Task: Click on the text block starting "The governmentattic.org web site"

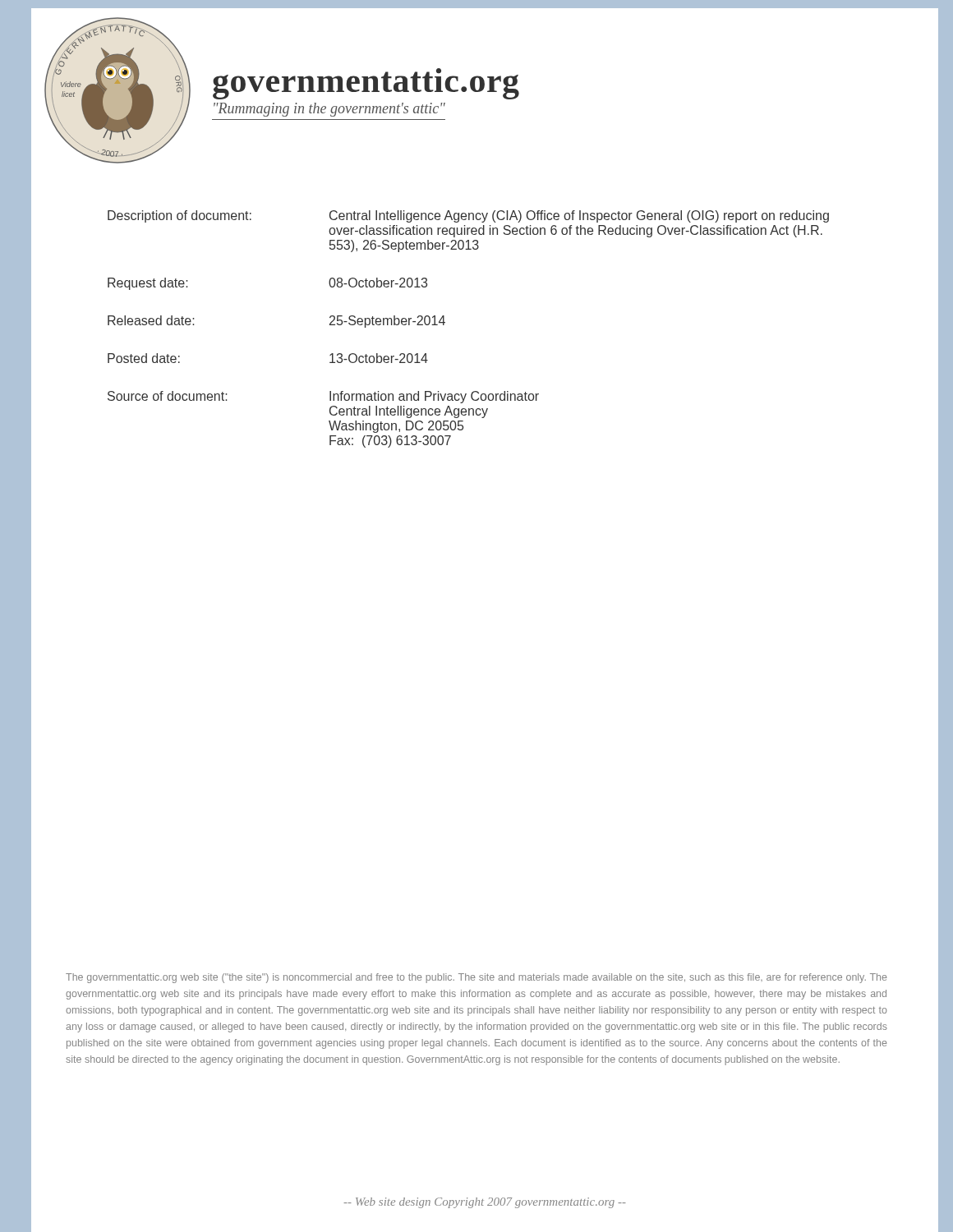Action: (476, 1018)
